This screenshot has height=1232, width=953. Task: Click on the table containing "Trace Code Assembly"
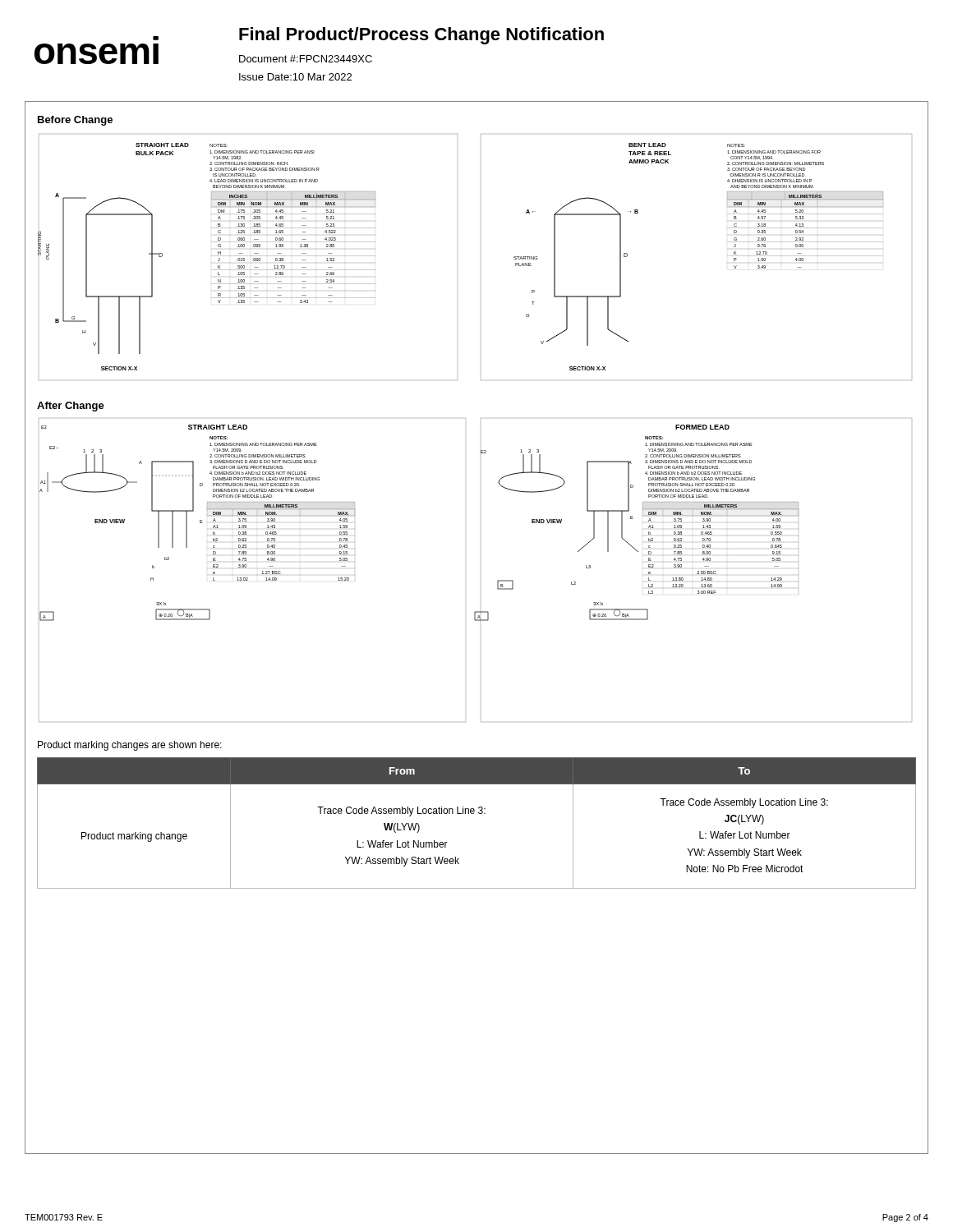pyautogui.click(x=476, y=823)
